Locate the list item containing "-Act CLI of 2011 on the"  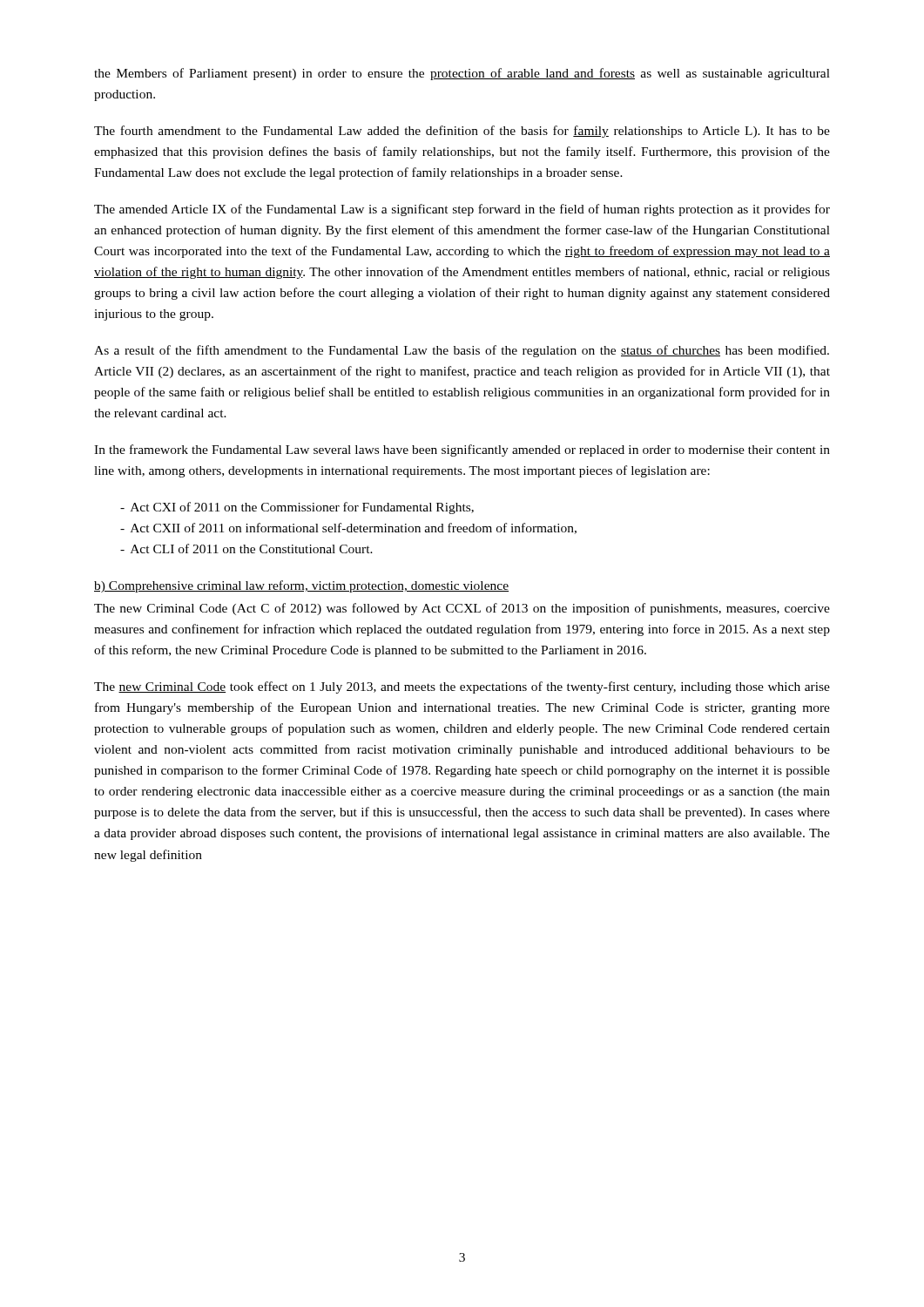(247, 549)
